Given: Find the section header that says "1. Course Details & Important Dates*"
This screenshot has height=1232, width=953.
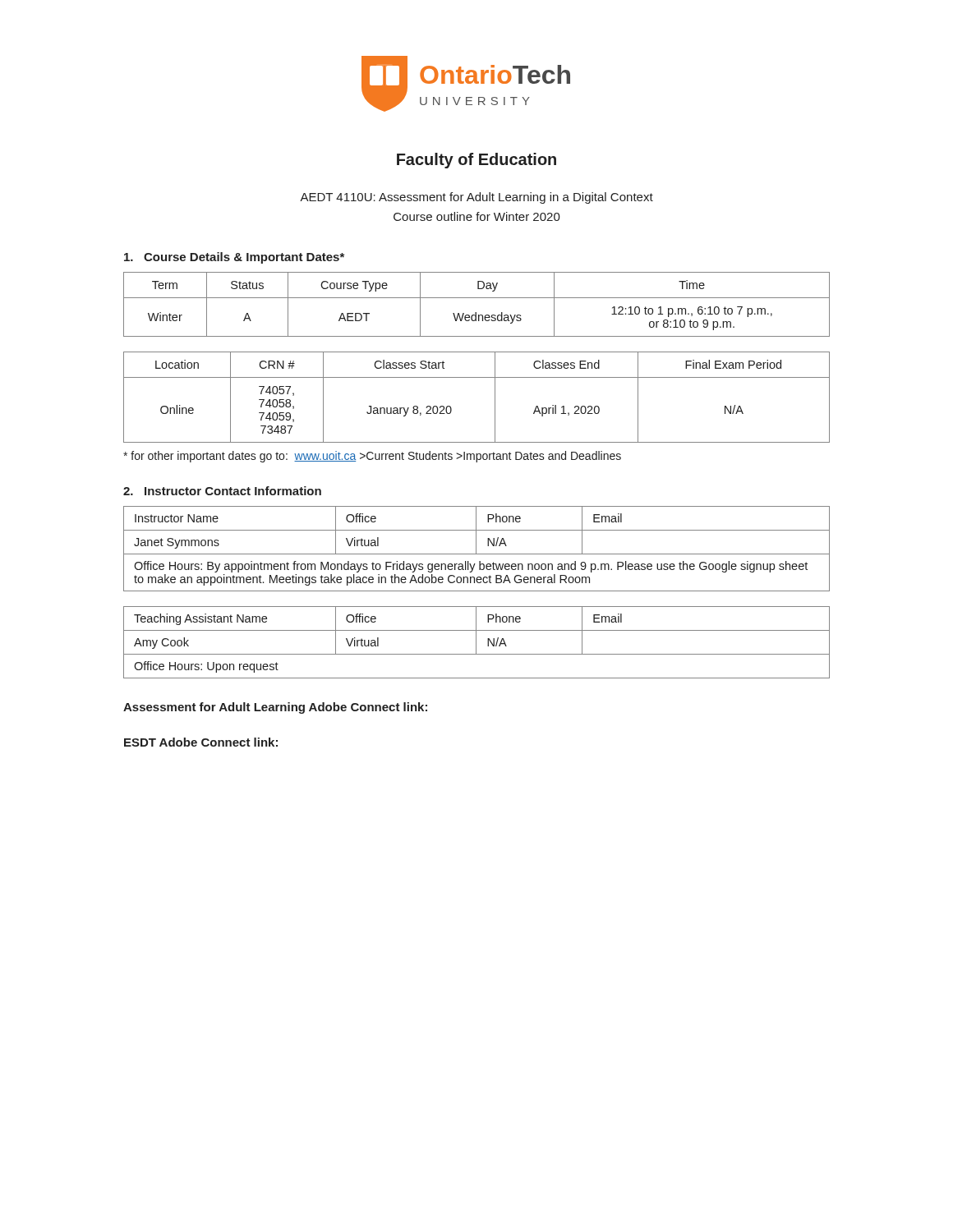Looking at the screenshot, I should (234, 257).
